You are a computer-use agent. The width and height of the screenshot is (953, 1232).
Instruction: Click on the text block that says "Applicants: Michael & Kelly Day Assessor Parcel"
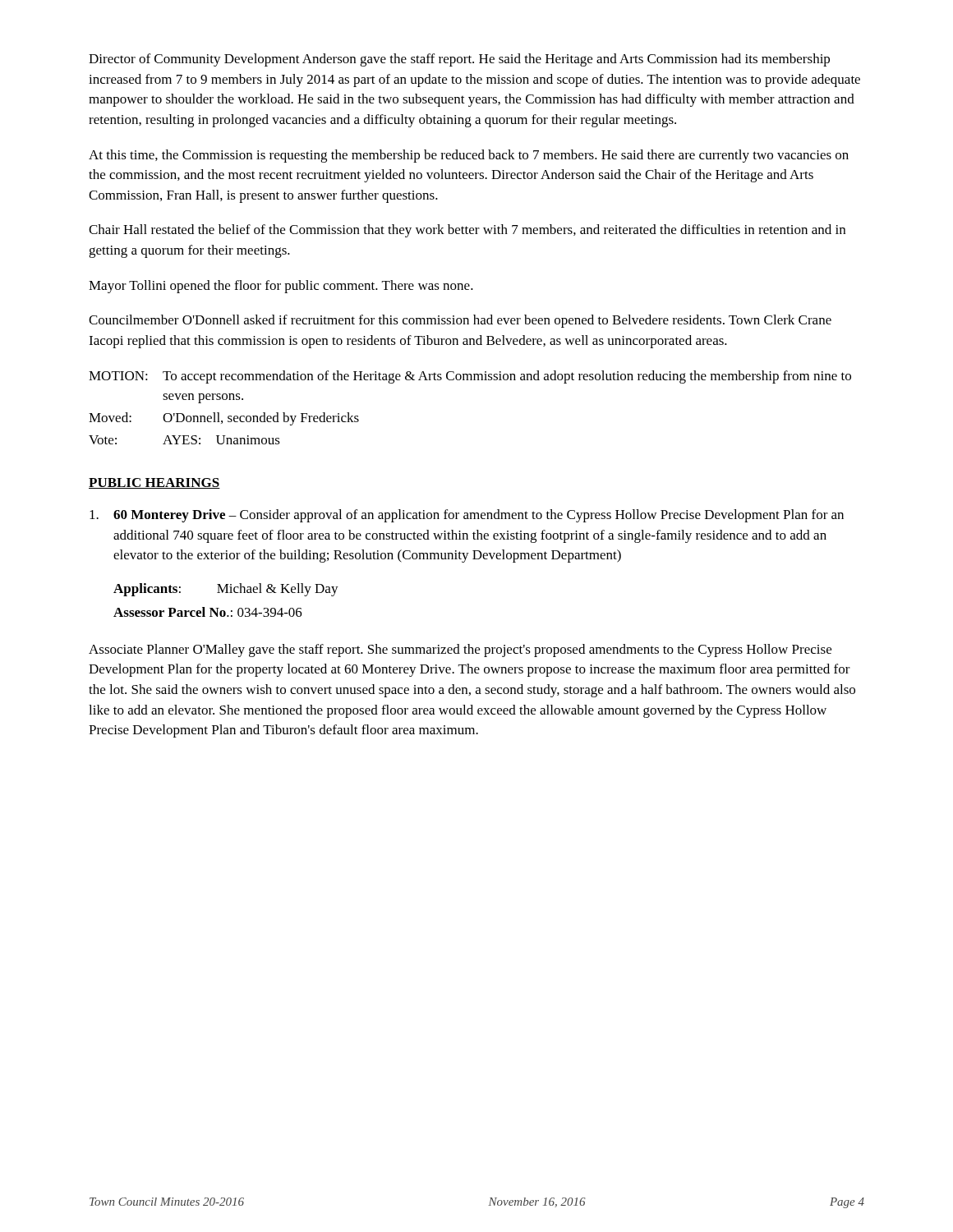pyautogui.click(x=226, y=590)
